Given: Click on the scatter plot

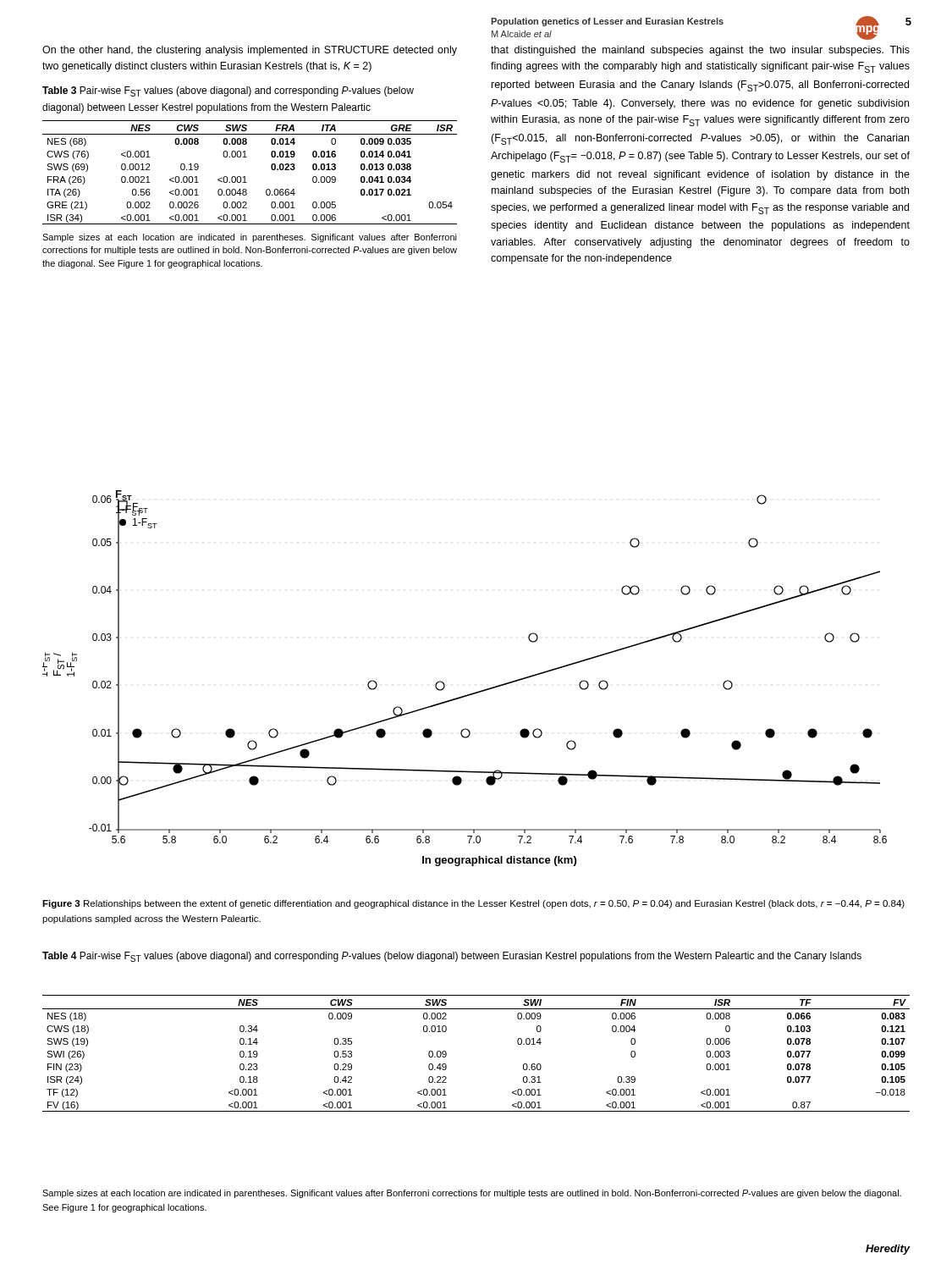Looking at the screenshot, I should coord(476,682).
